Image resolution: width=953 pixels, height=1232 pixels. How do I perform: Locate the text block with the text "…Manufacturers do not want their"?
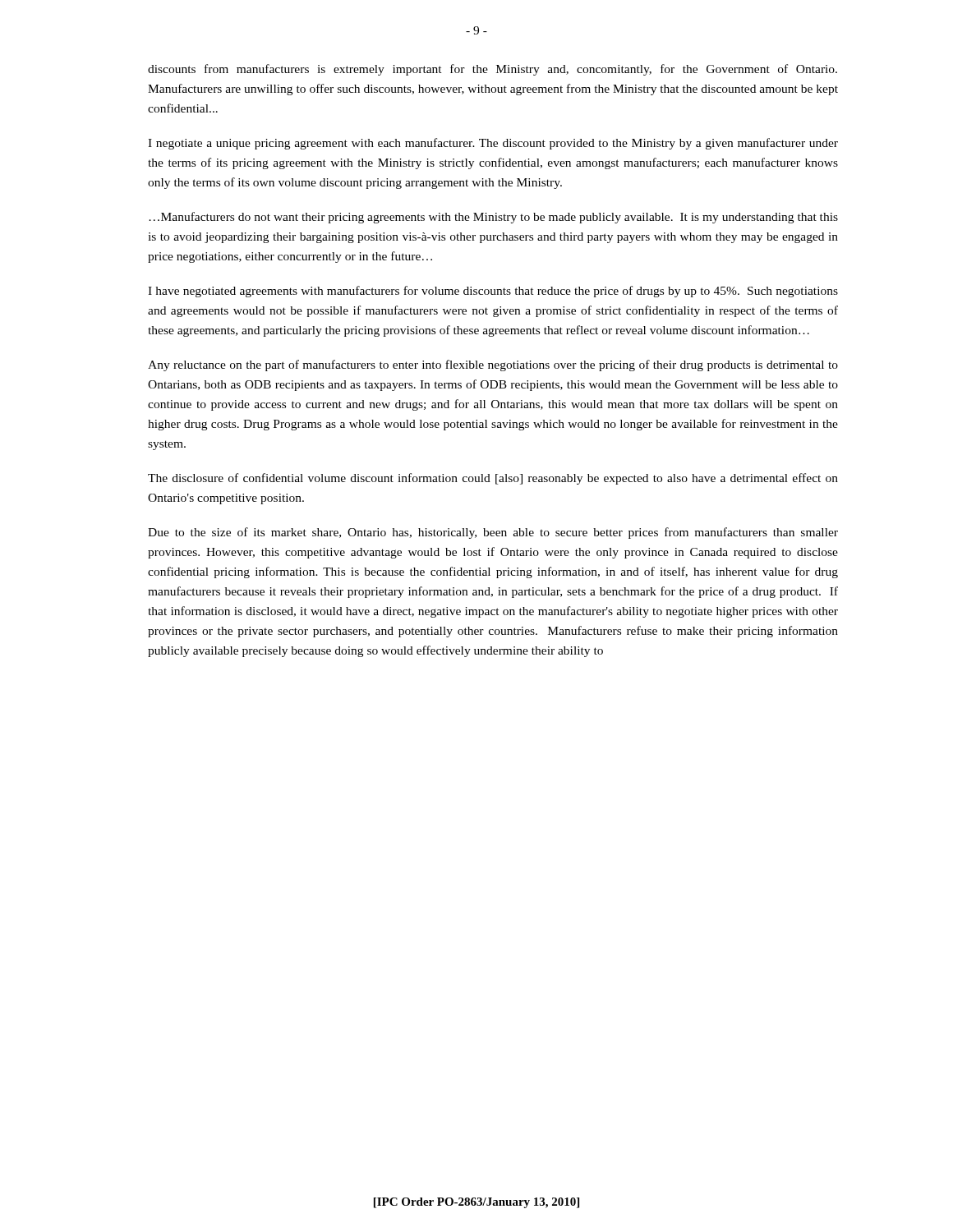tap(493, 236)
